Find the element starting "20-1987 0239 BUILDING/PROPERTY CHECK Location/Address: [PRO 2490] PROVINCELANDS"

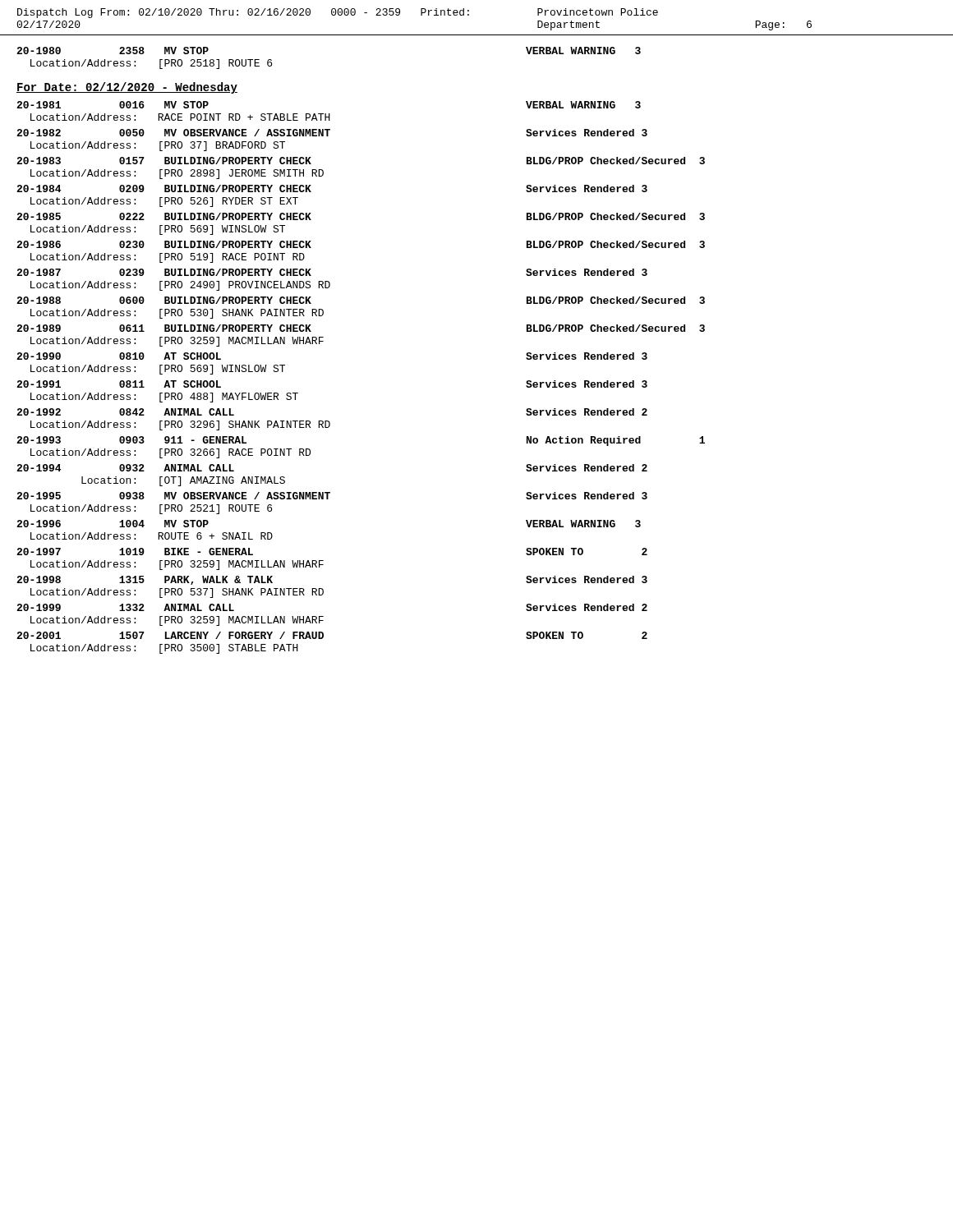click(332, 279)
